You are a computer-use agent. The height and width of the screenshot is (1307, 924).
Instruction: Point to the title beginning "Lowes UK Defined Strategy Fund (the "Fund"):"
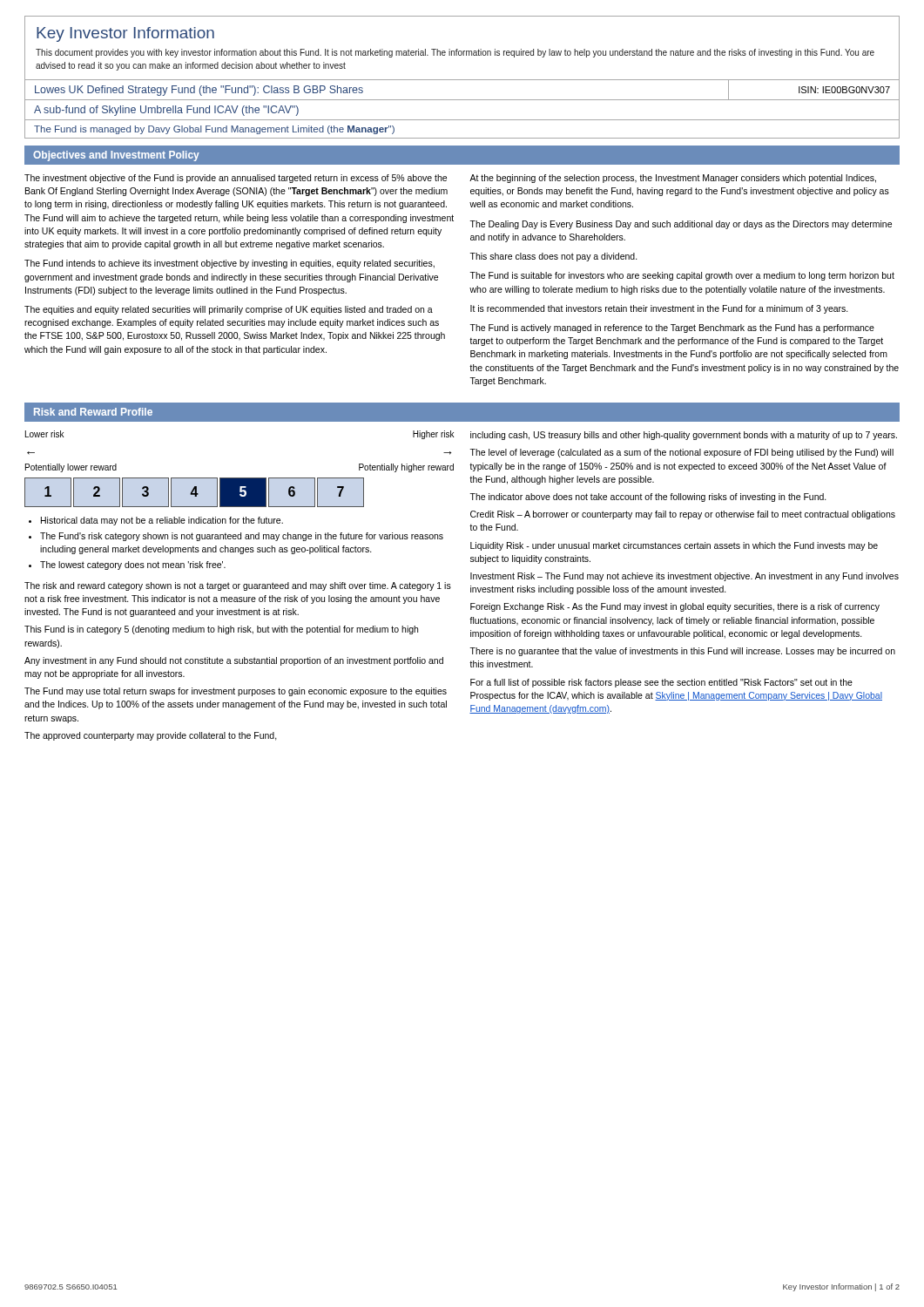[462, 90]
